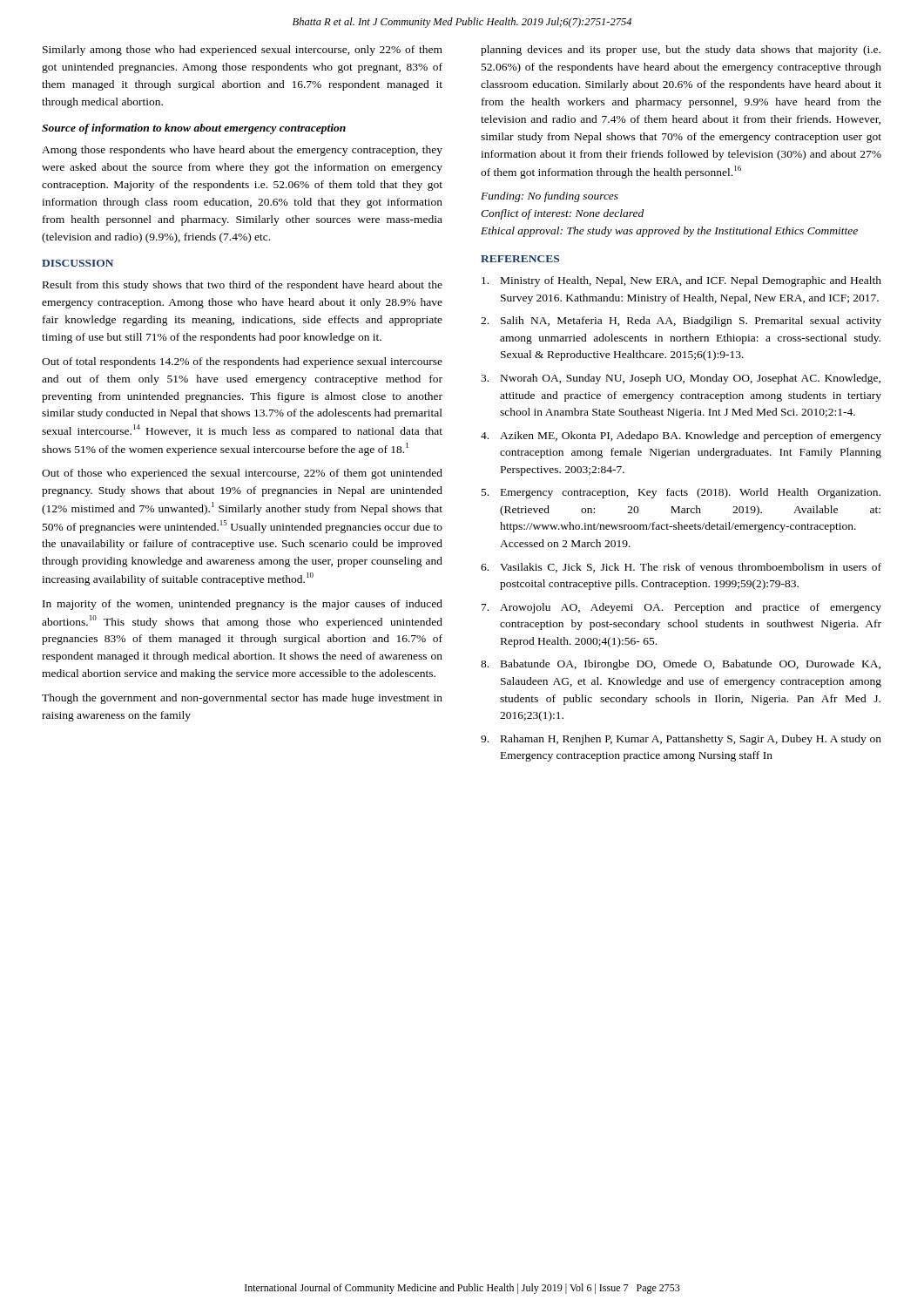
Task: Point to the element starting "Similarly among those who"
Action: tap(242, 76)
